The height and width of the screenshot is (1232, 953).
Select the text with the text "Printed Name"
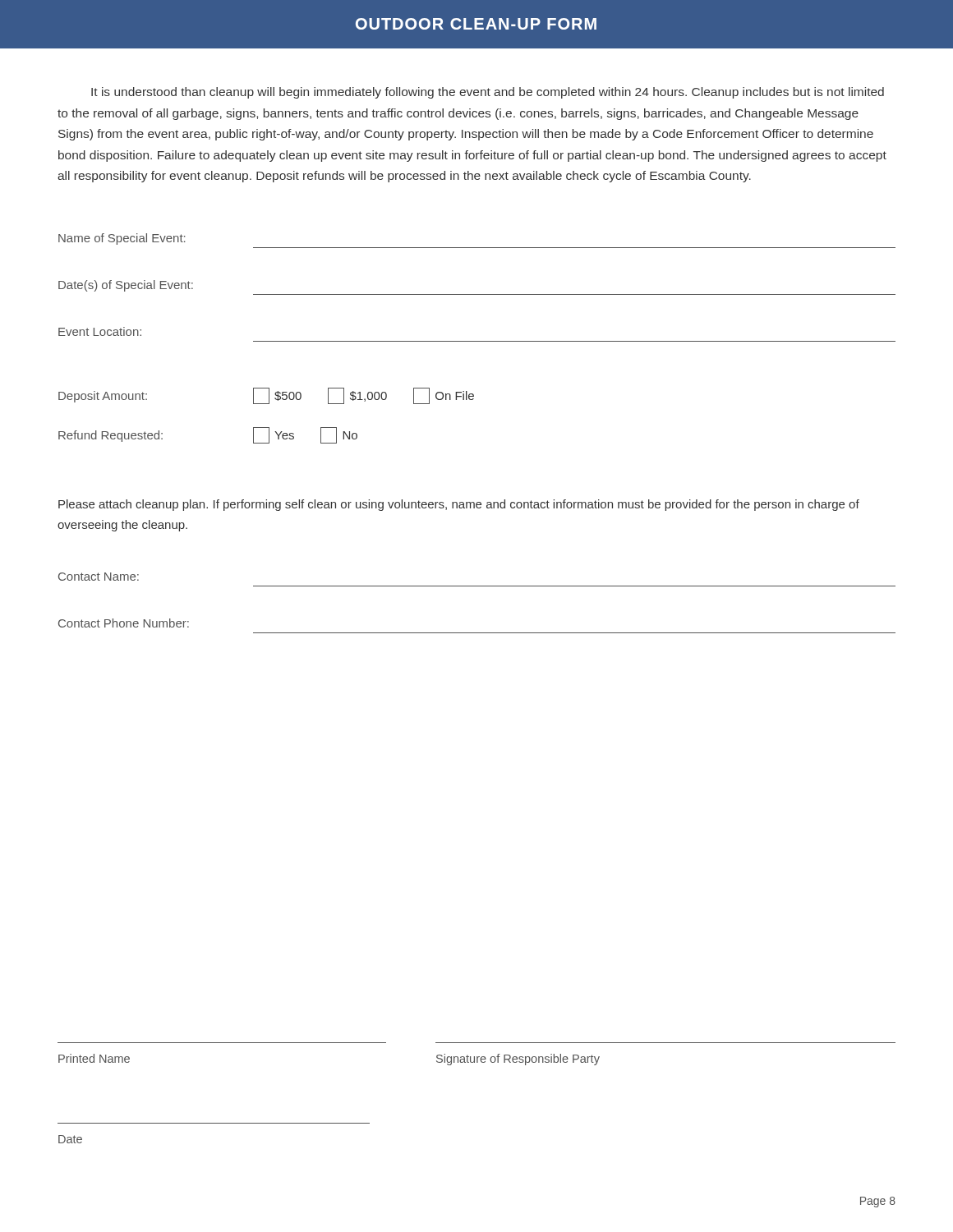click(222, 1041)
